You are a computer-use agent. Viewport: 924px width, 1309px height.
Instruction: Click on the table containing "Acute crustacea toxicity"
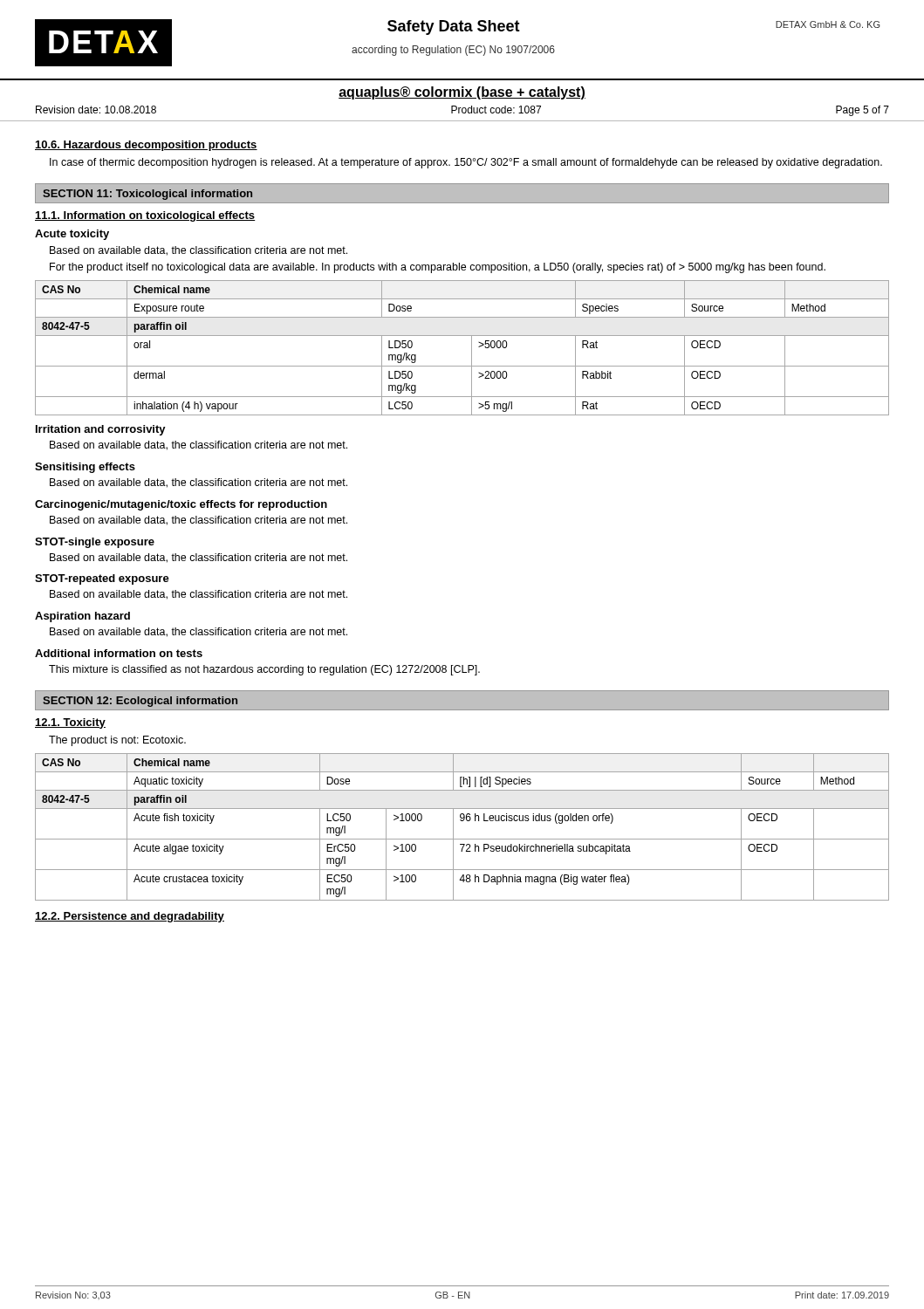coord(462,827)
